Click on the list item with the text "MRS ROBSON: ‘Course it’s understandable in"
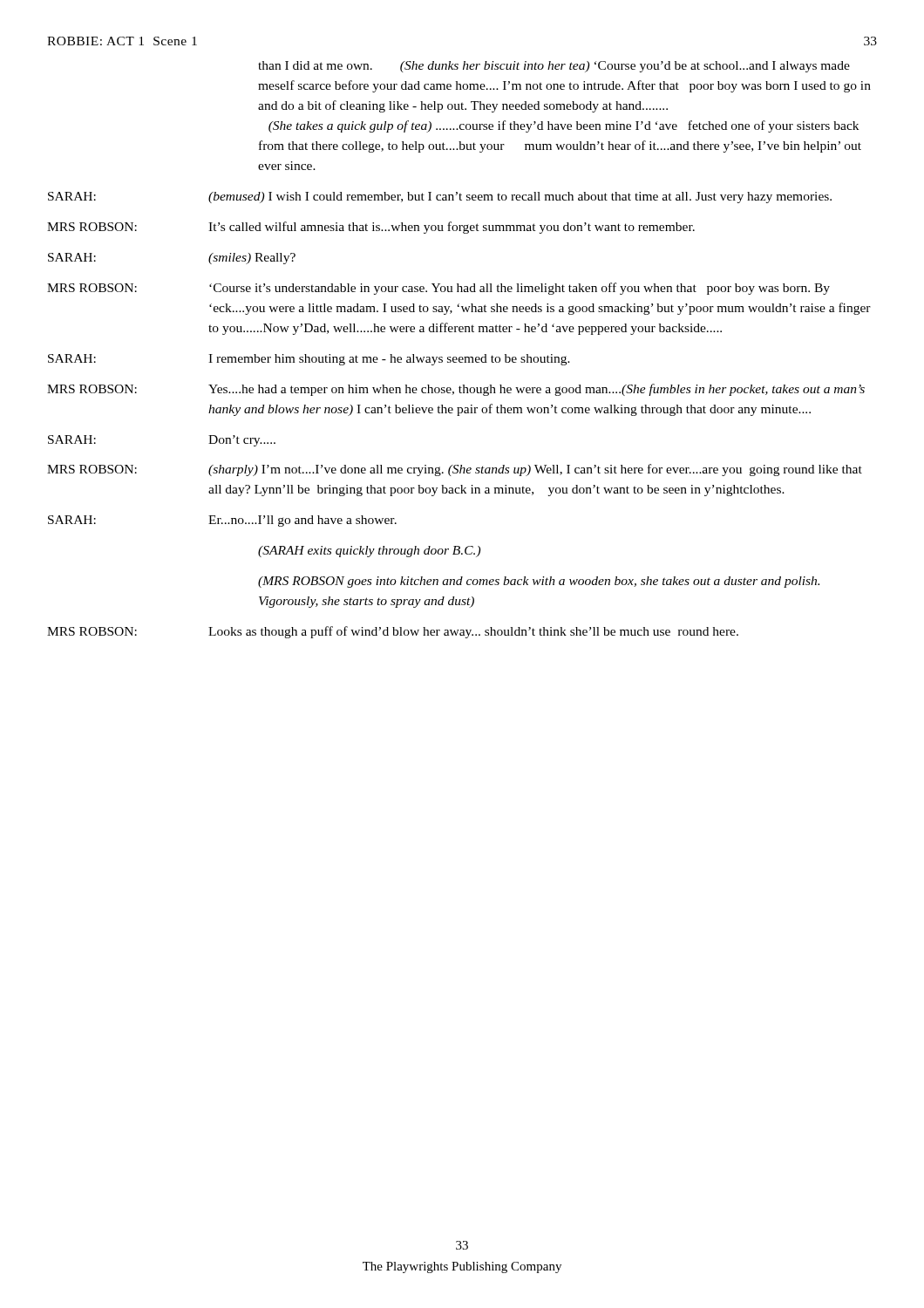 click(x=462, y=308)
